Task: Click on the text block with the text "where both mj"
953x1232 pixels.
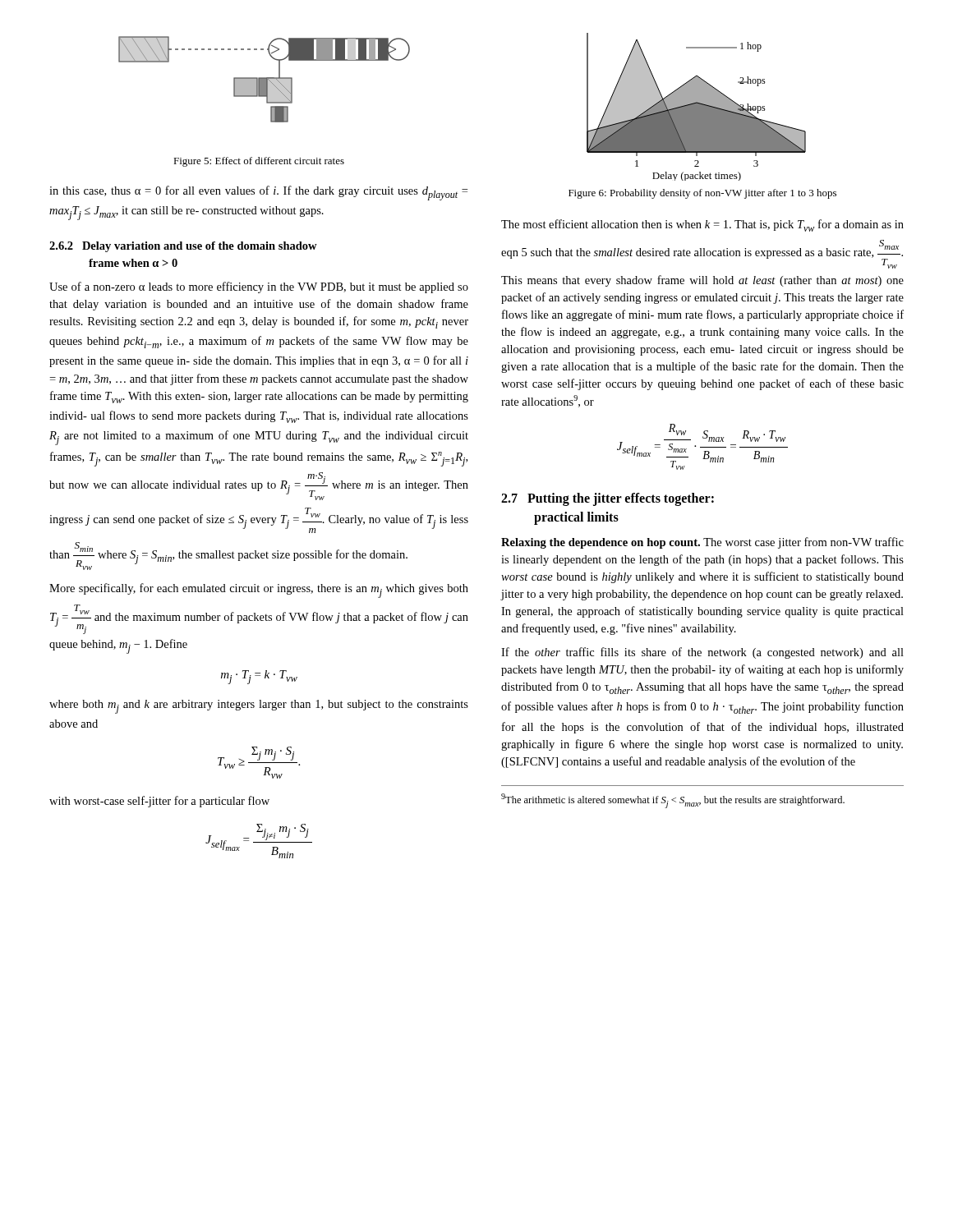Action: (259, 714)
